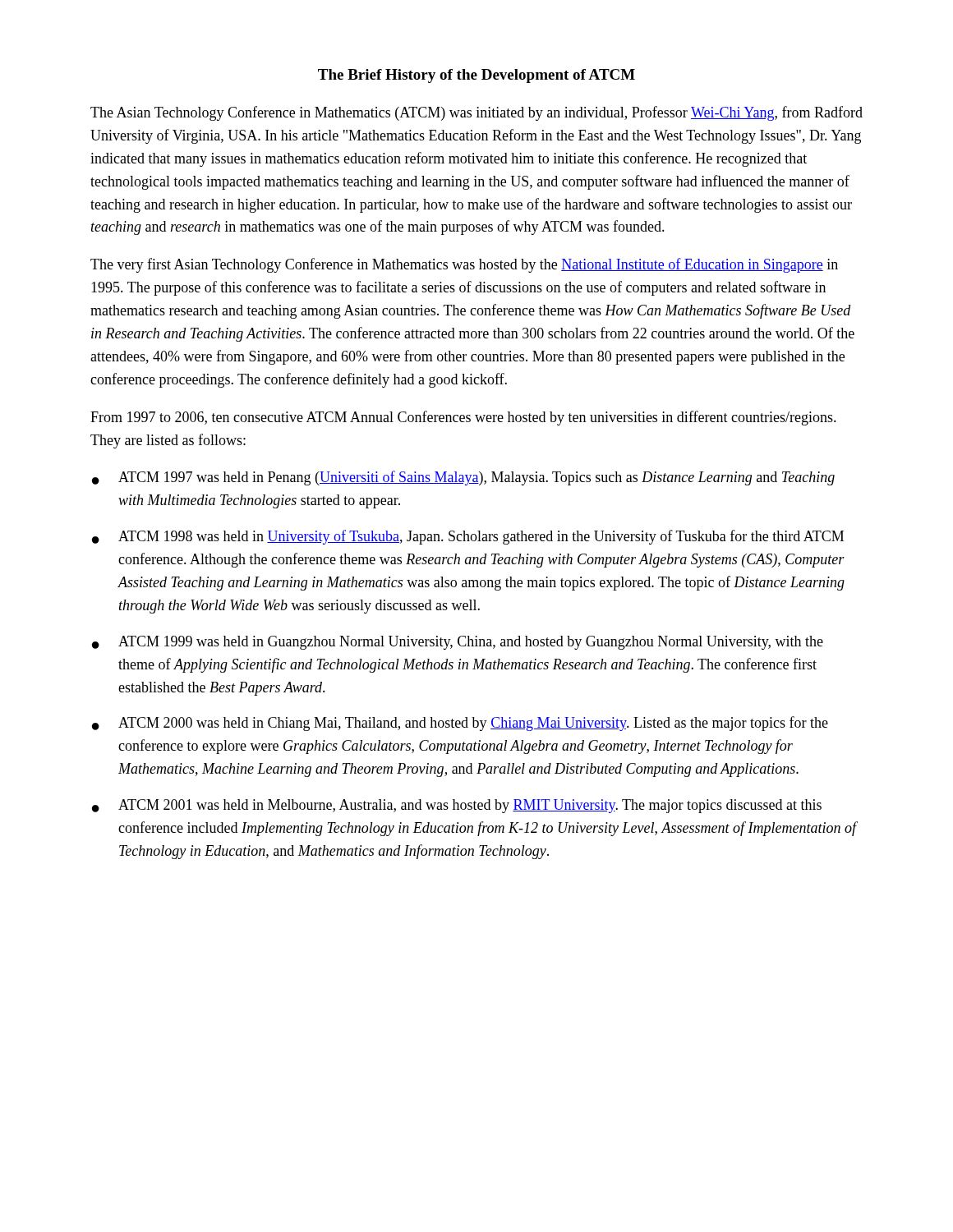Screen dimensions: 1232x953
Task: Locate the block of text that opens with "● ATCM 1997"
Action: click(476, 490)
